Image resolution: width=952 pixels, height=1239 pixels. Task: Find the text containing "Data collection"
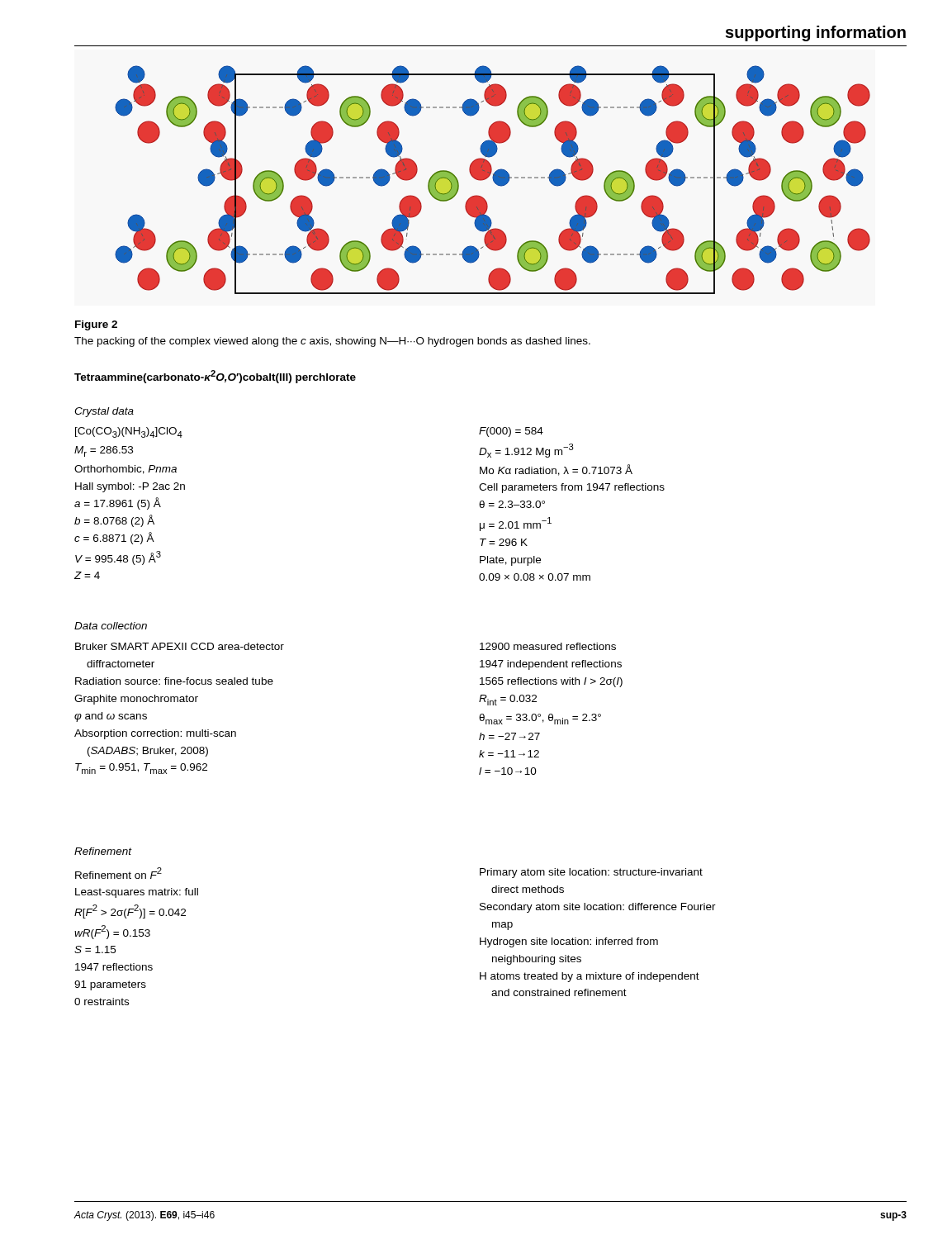click(x=111, y=626)
